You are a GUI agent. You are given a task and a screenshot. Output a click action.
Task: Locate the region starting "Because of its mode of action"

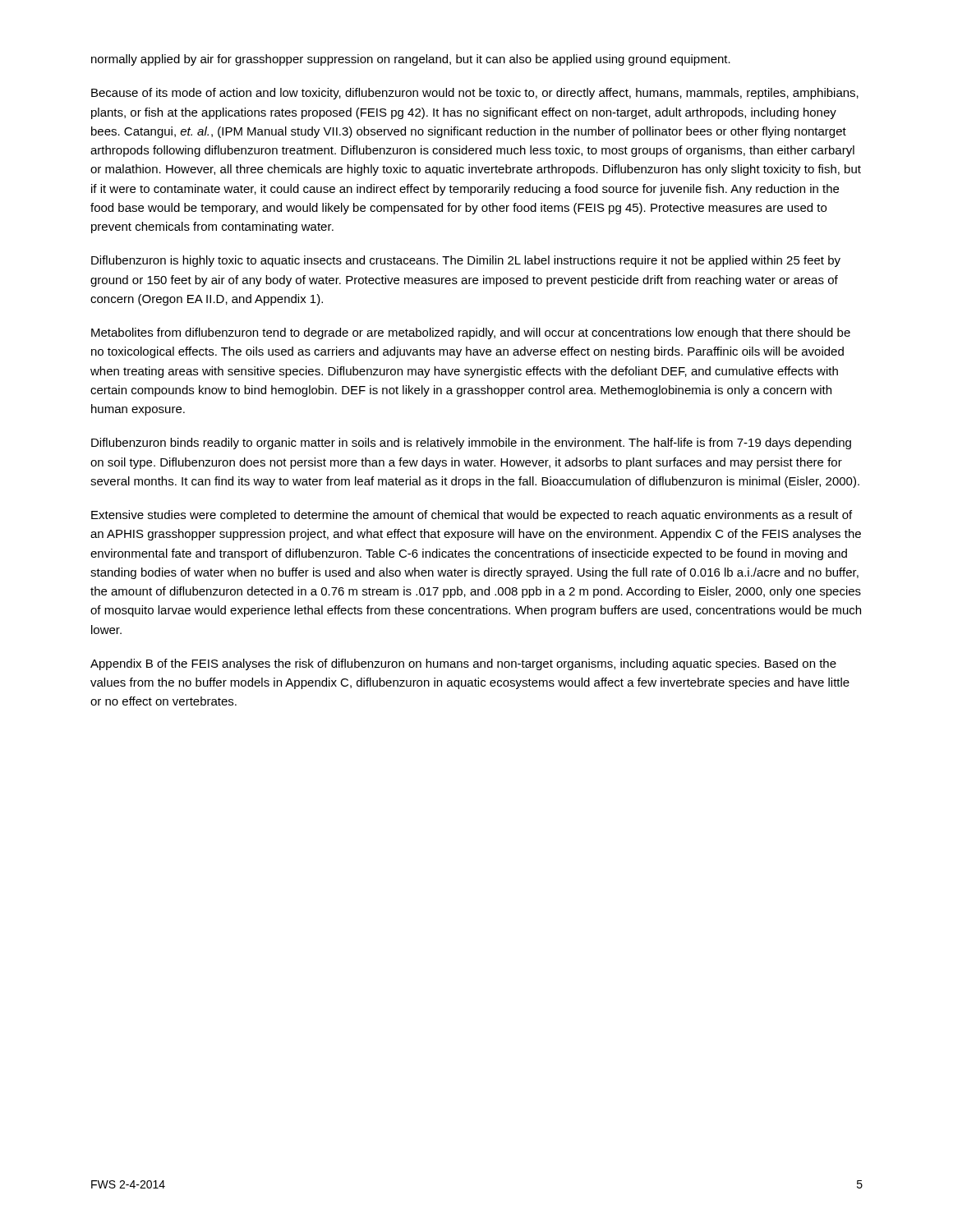coord(476,159)
